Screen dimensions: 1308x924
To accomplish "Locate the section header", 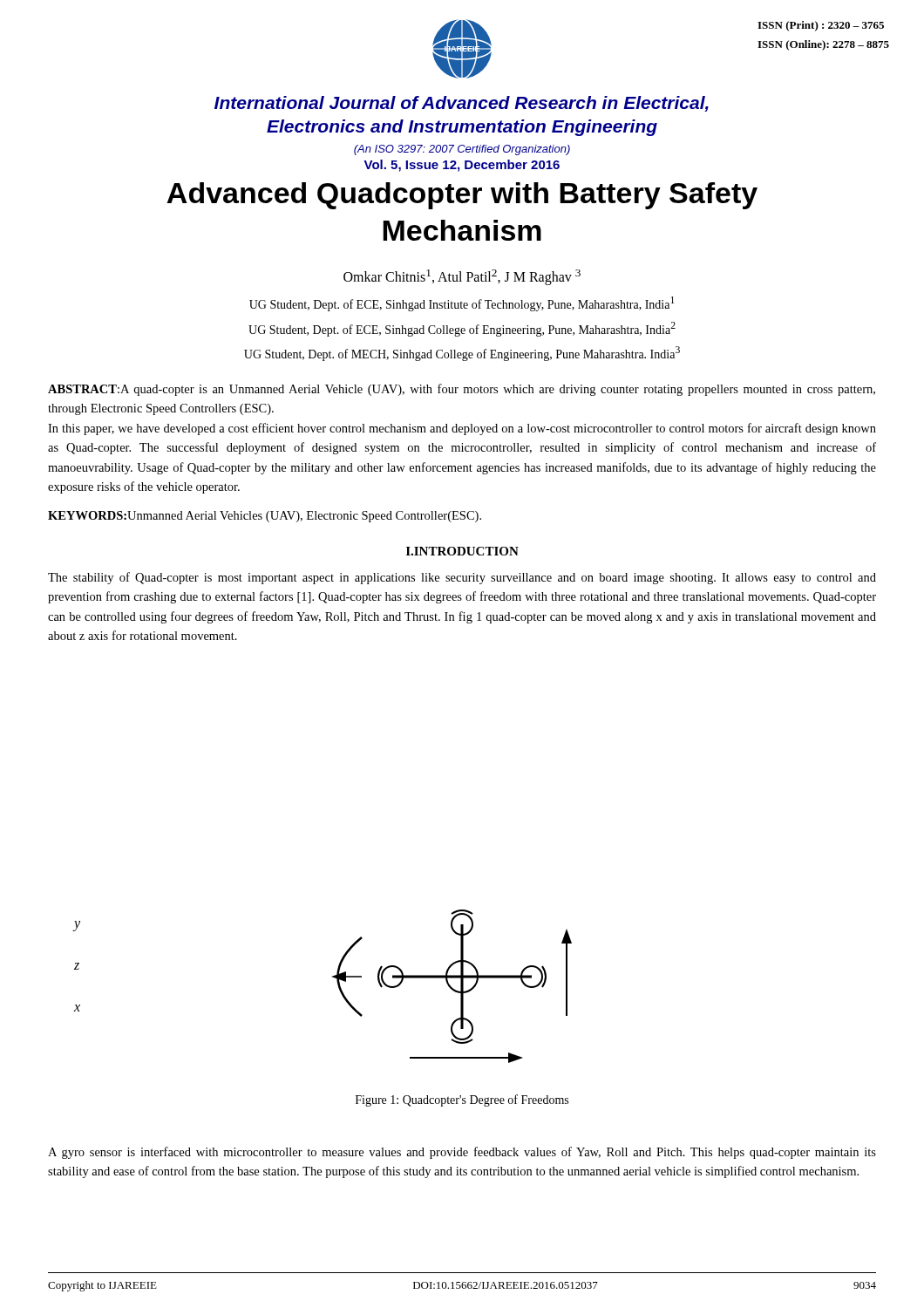I will [462, 551].
